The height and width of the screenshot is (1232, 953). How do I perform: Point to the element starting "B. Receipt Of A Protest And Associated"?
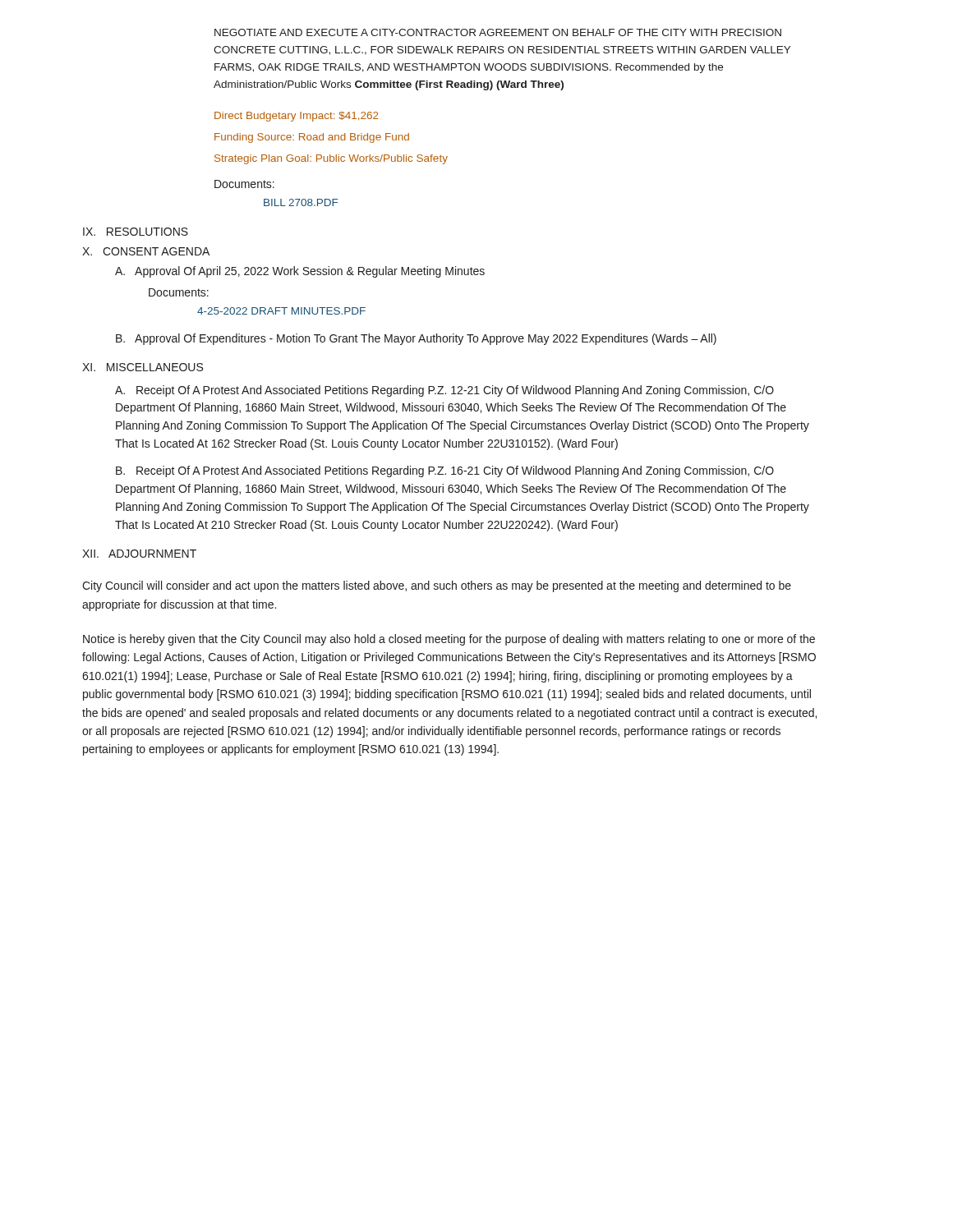pos(468,498)
